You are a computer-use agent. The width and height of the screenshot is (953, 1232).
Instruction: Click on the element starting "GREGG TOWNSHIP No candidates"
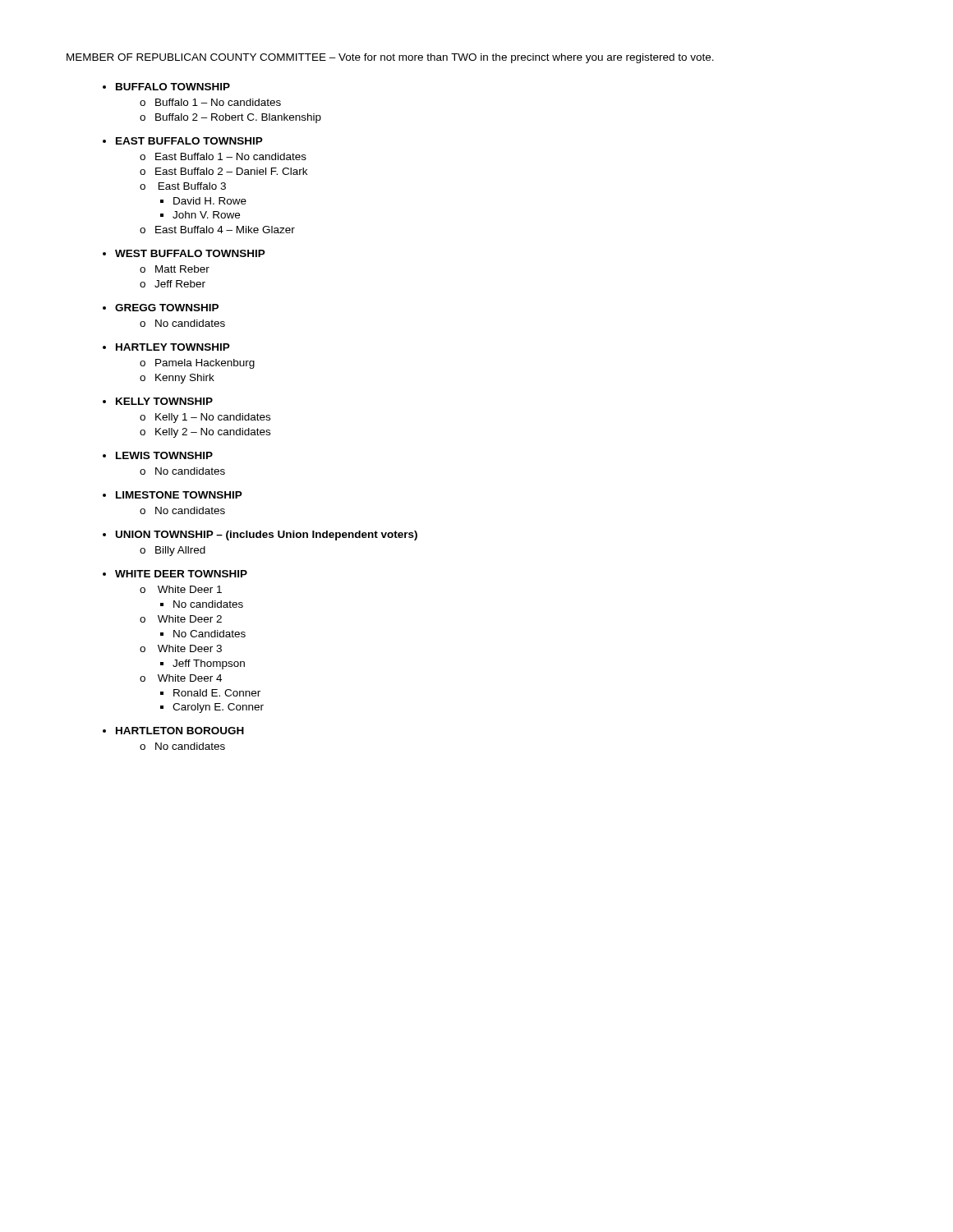click(x=167, y=308)
